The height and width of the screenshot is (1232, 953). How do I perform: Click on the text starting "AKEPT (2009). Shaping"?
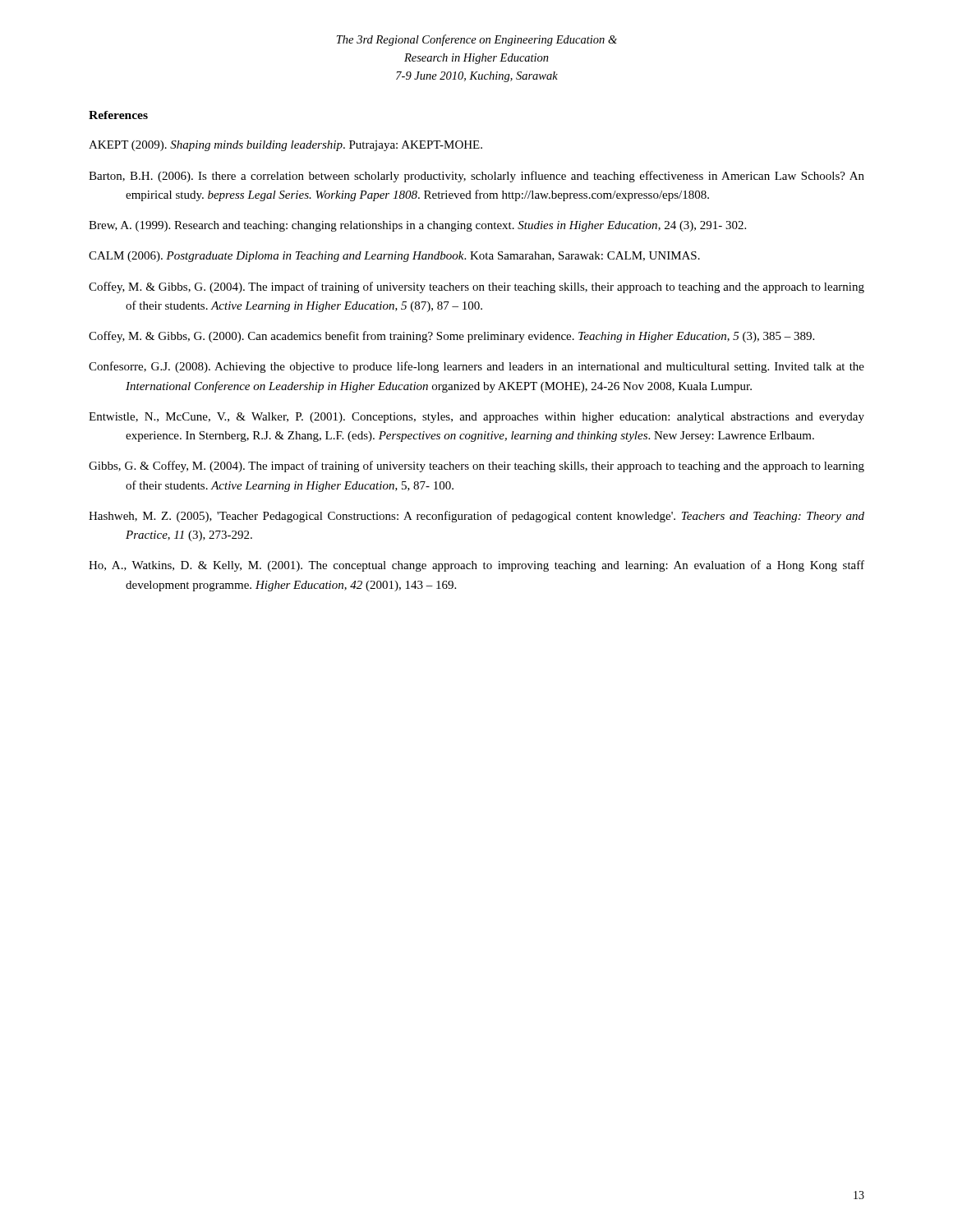point(286,145)
